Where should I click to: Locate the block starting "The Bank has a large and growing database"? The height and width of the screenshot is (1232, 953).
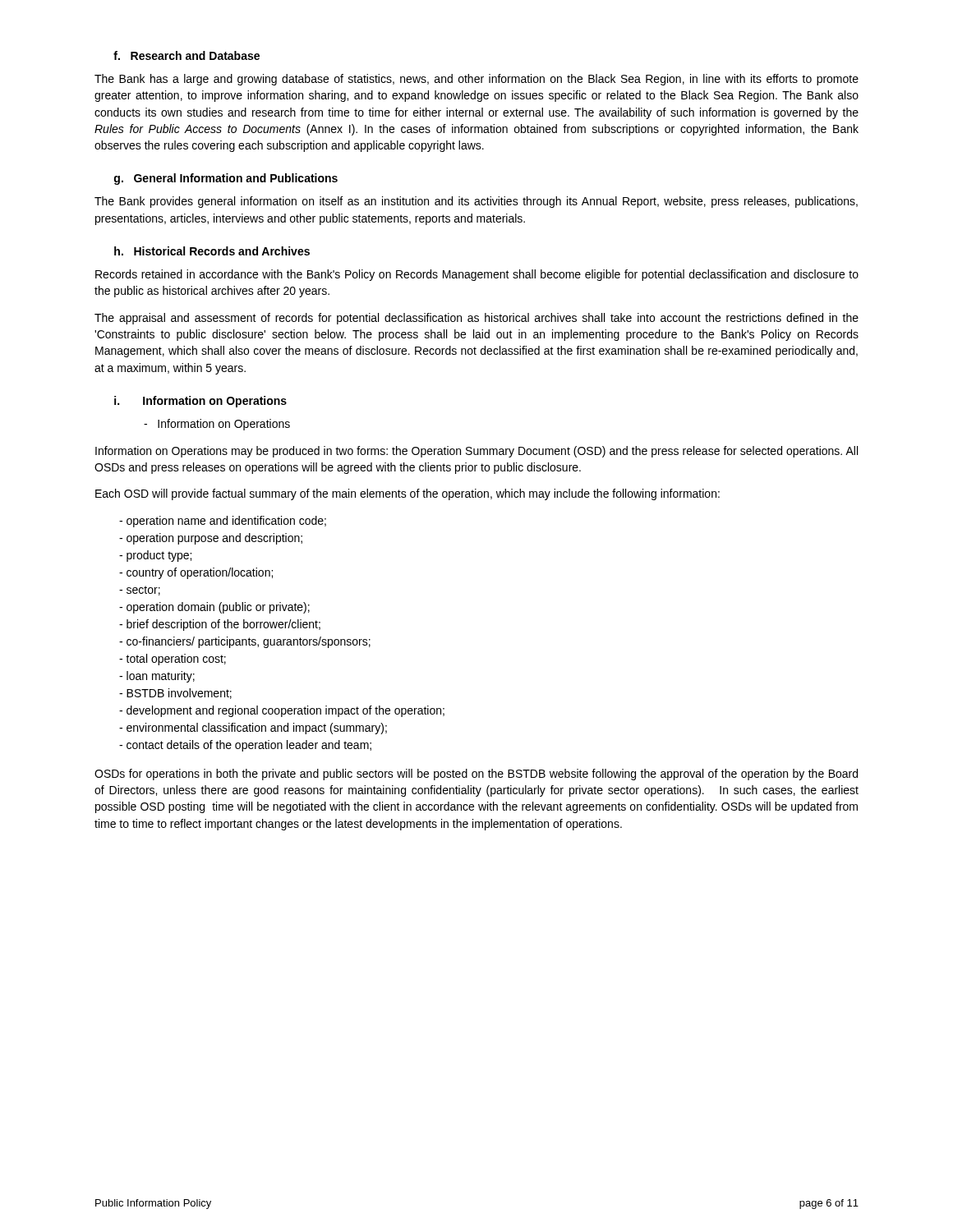476,112
